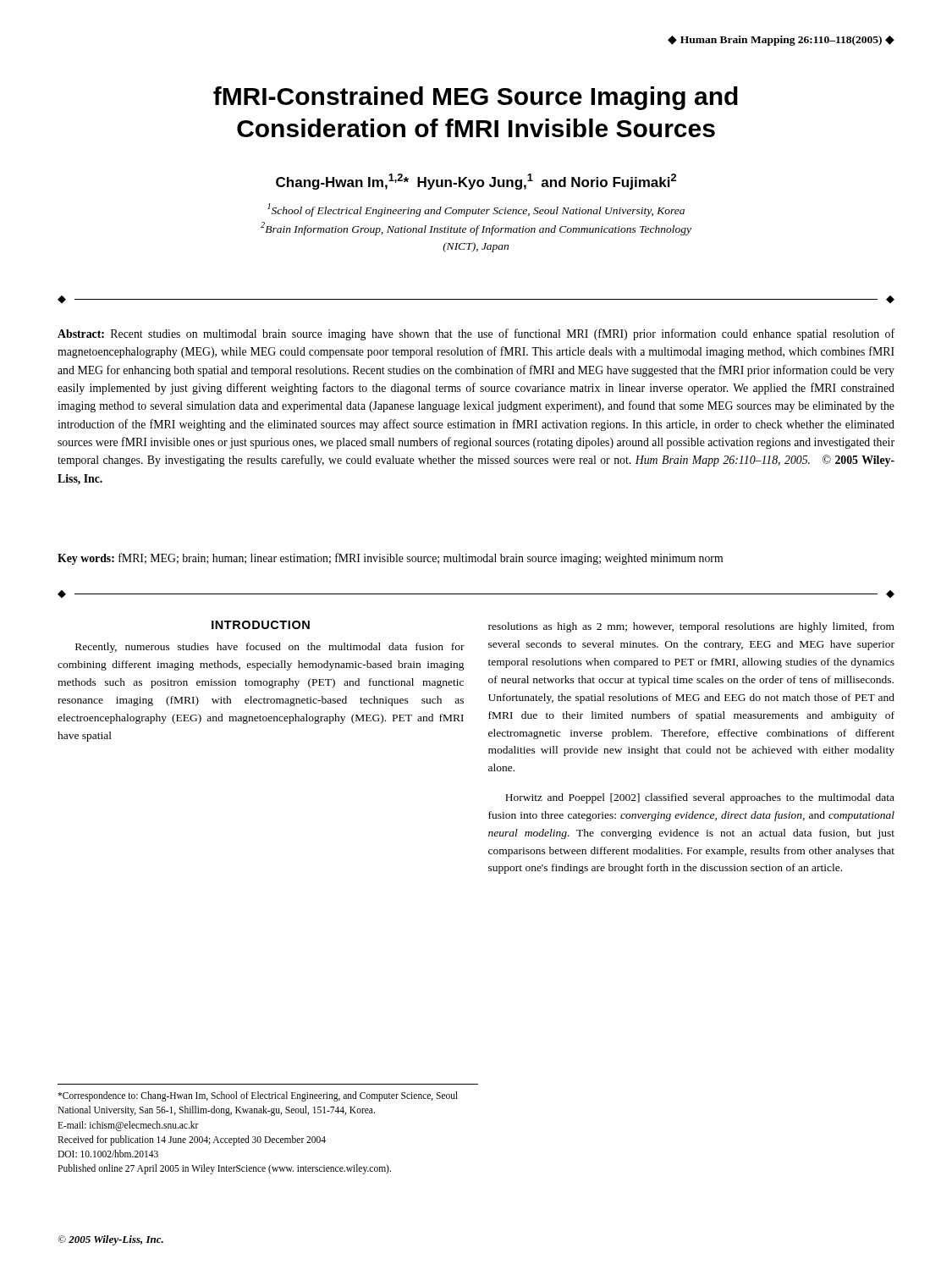Navigate to the text starting "Key words: fMRI; MEG; brain; human; linear"

click(476, 558)
